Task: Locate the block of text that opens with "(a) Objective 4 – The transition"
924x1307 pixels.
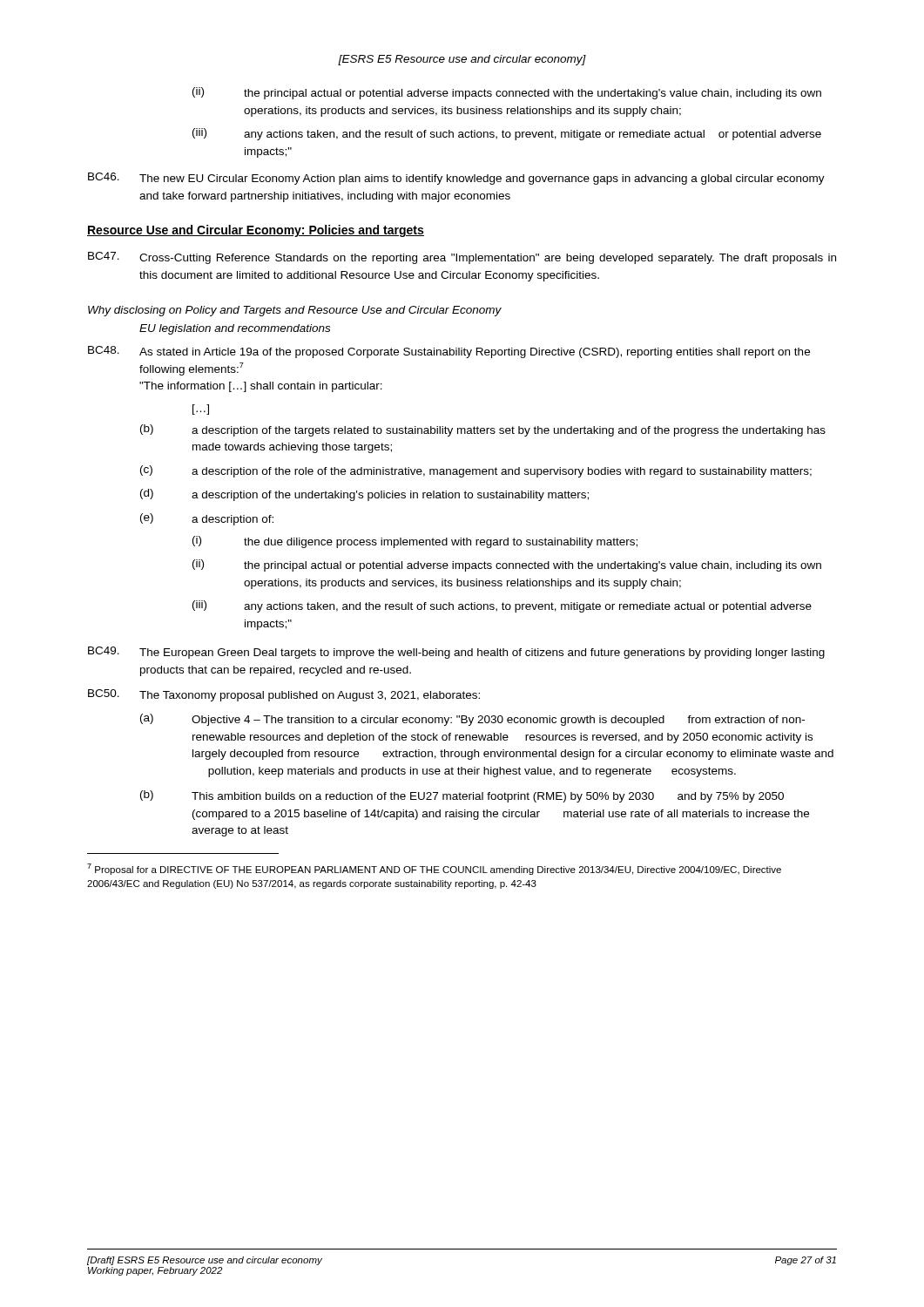Action: (x=488, y=745)
